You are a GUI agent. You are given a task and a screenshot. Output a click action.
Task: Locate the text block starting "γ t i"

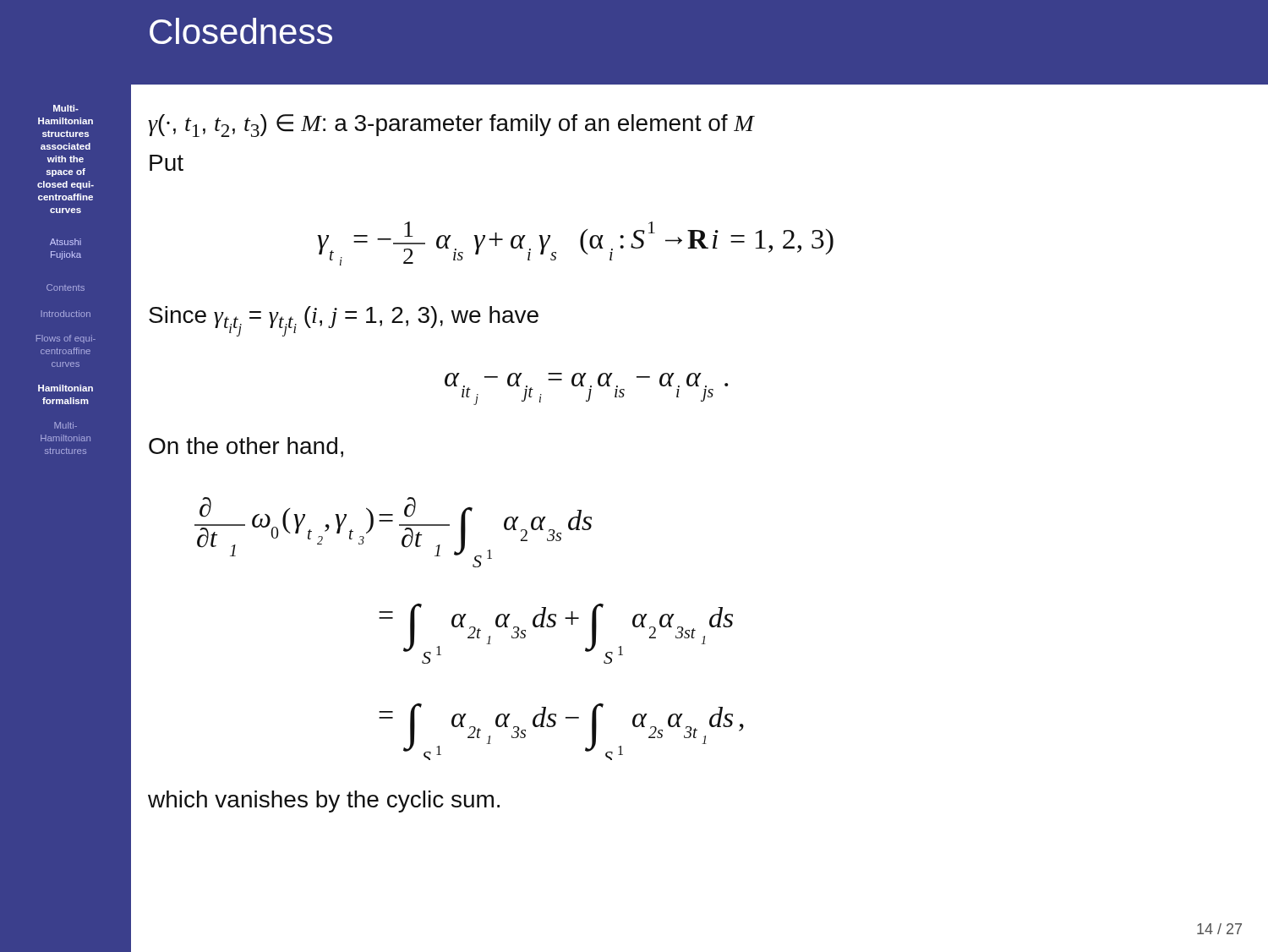pyautogui.click(x=655, y=237)
